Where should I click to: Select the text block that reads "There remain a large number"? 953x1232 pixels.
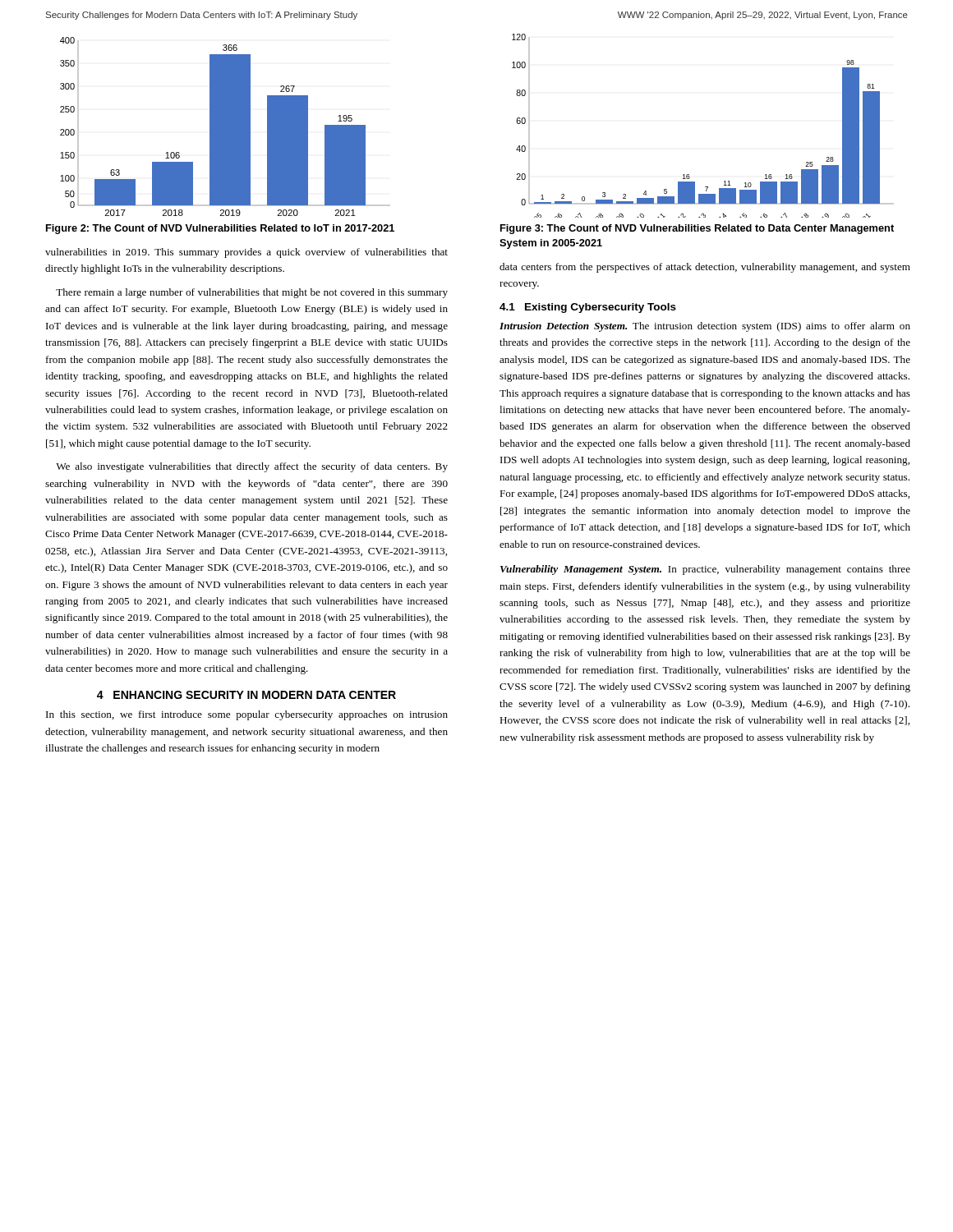[x=246, y=367]
